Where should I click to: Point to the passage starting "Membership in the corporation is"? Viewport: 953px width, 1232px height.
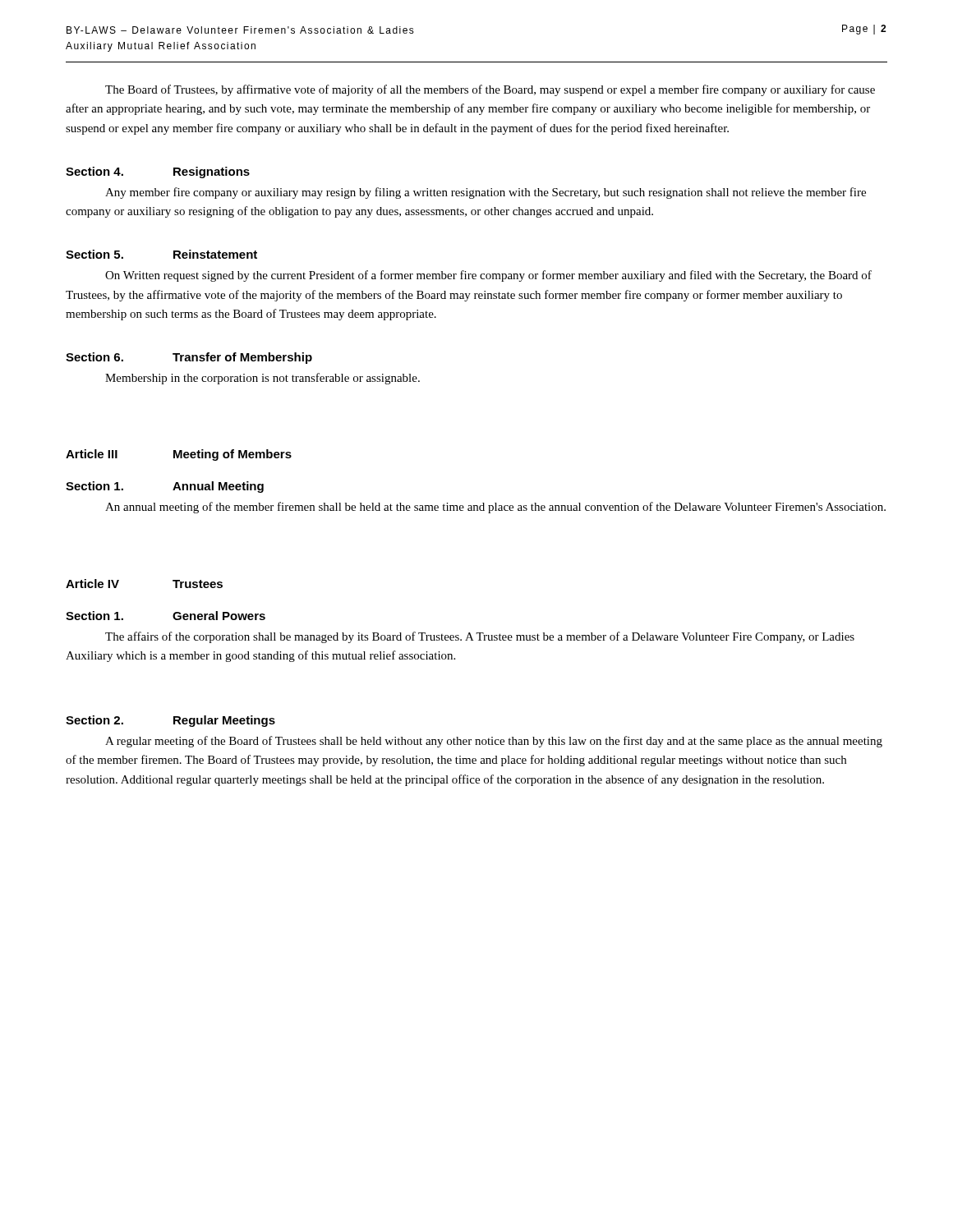262,379
